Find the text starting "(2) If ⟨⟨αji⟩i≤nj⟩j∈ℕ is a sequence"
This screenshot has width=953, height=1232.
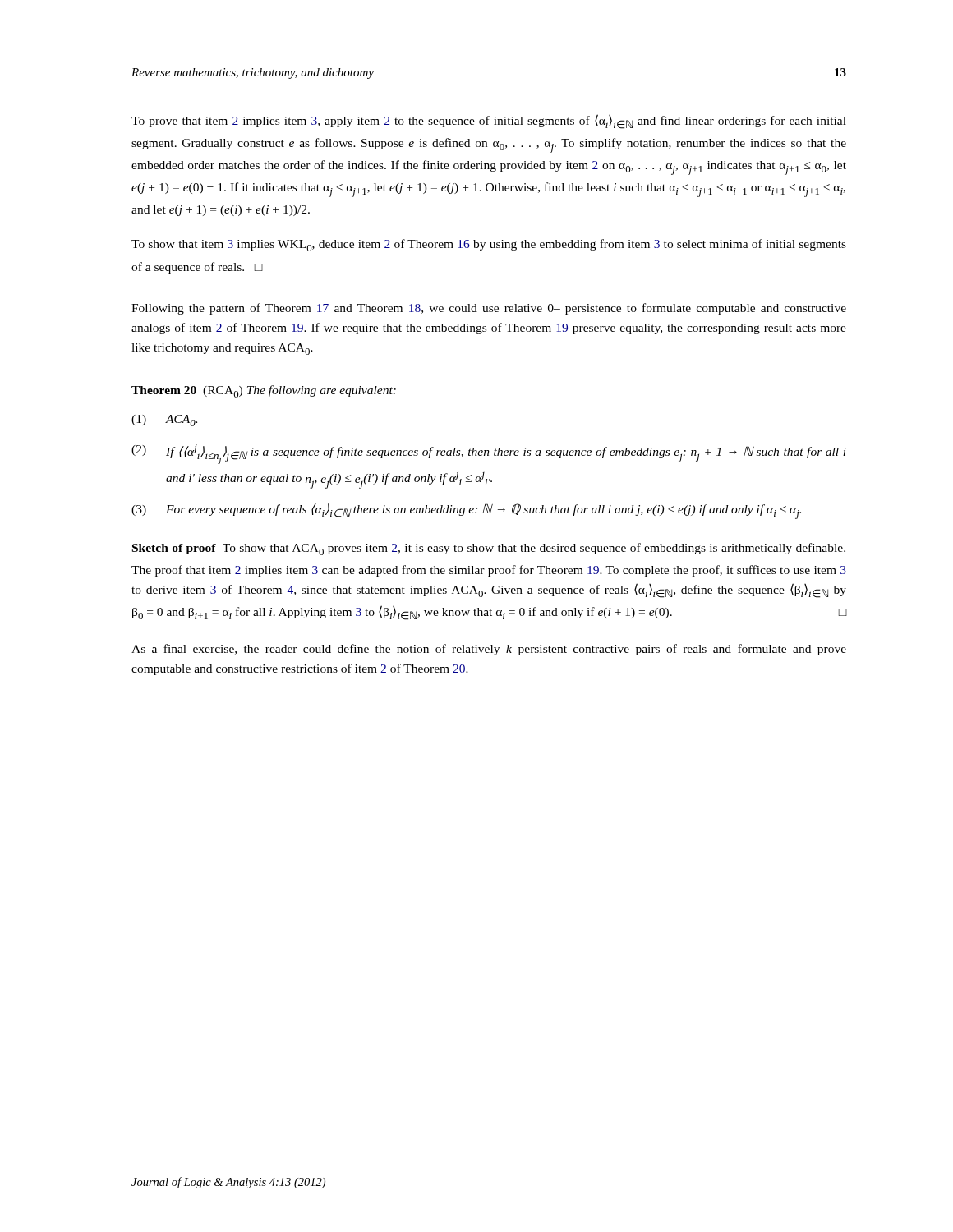pyautogui.click(x=489, y=465)
